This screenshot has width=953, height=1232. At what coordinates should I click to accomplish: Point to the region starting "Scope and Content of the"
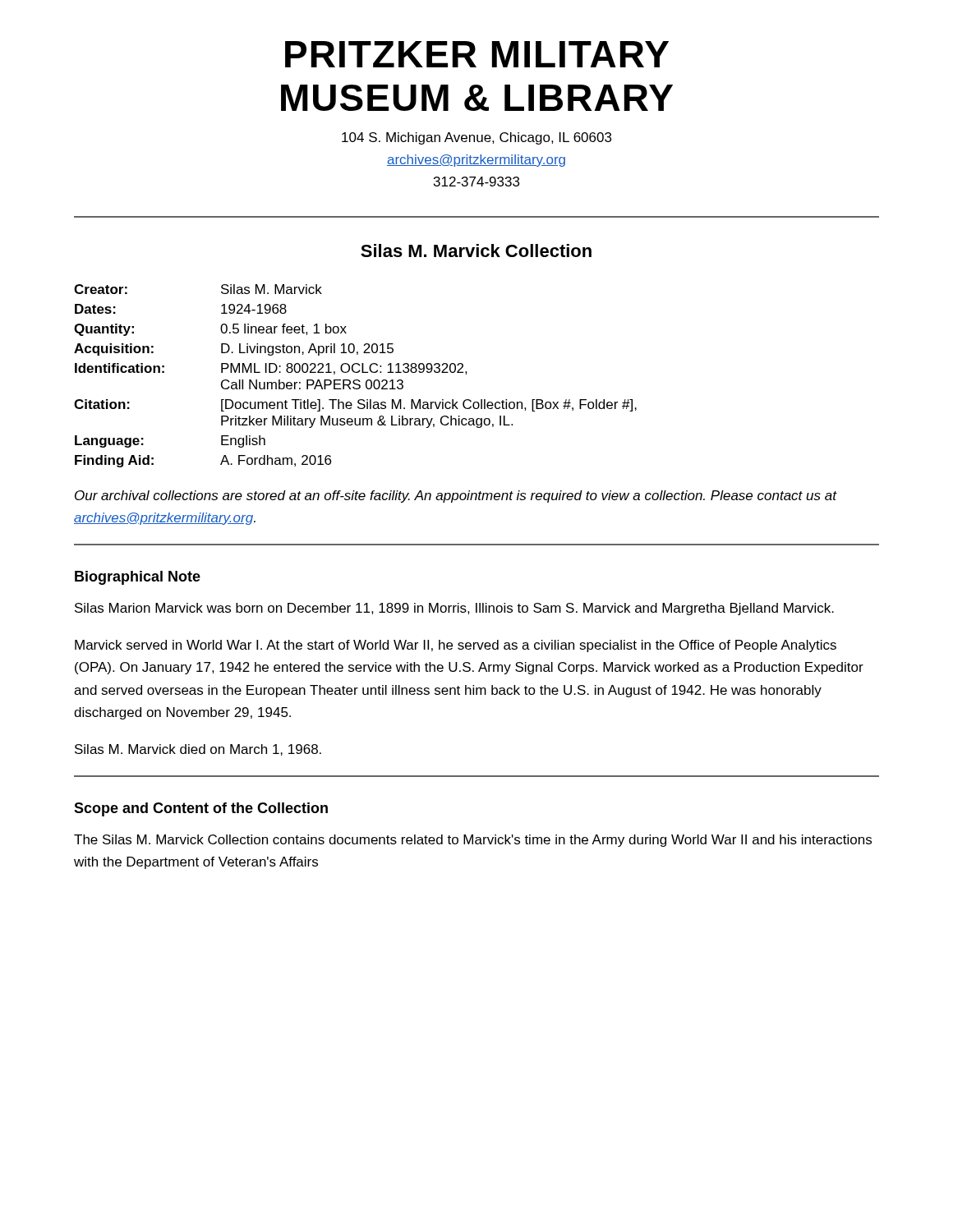coord(201,808)
